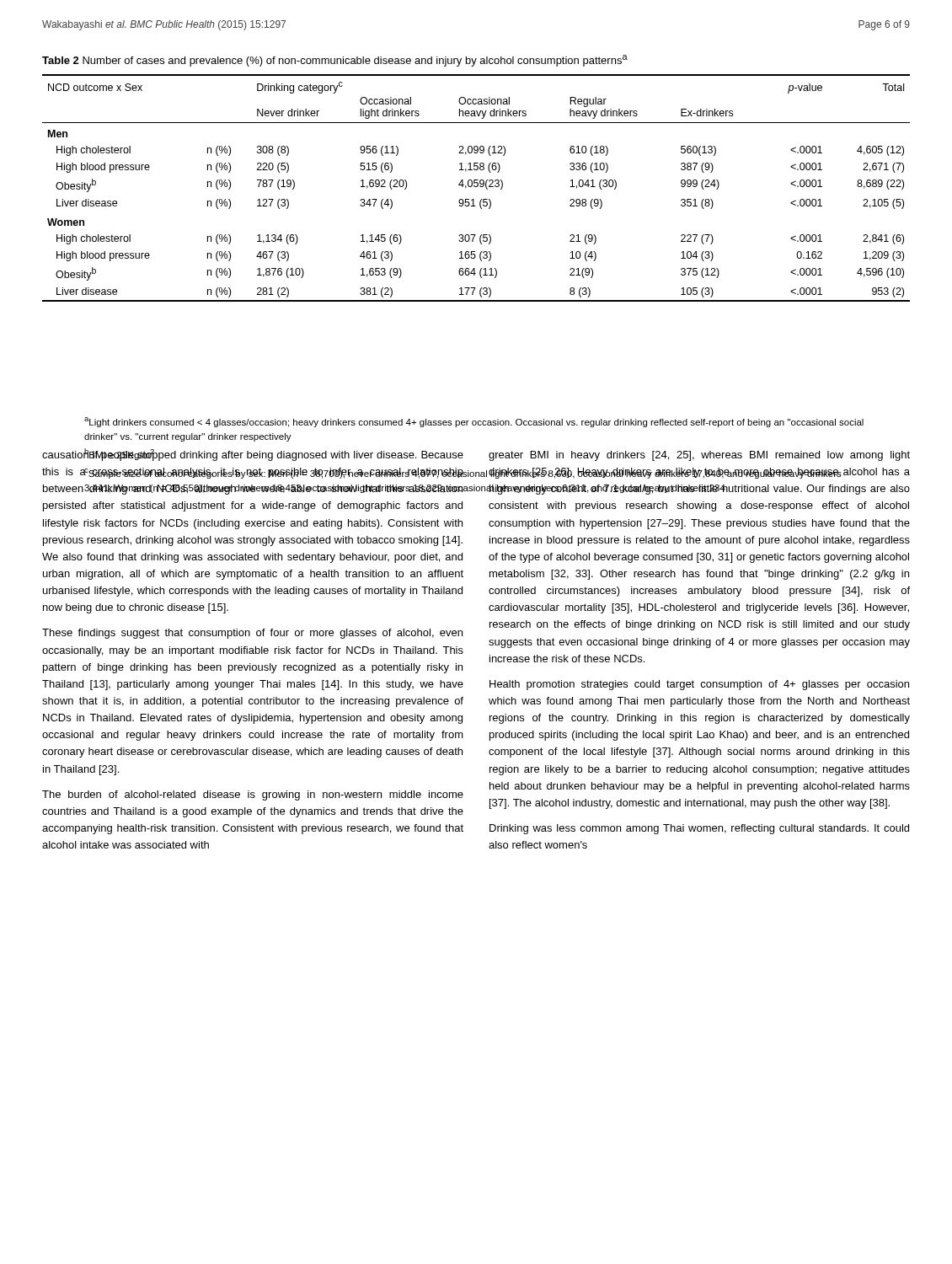The image size is (952, 1264).
Task: Select the text block with the text "causation if people stopped drinking"
Action: [x=253, y=531]
